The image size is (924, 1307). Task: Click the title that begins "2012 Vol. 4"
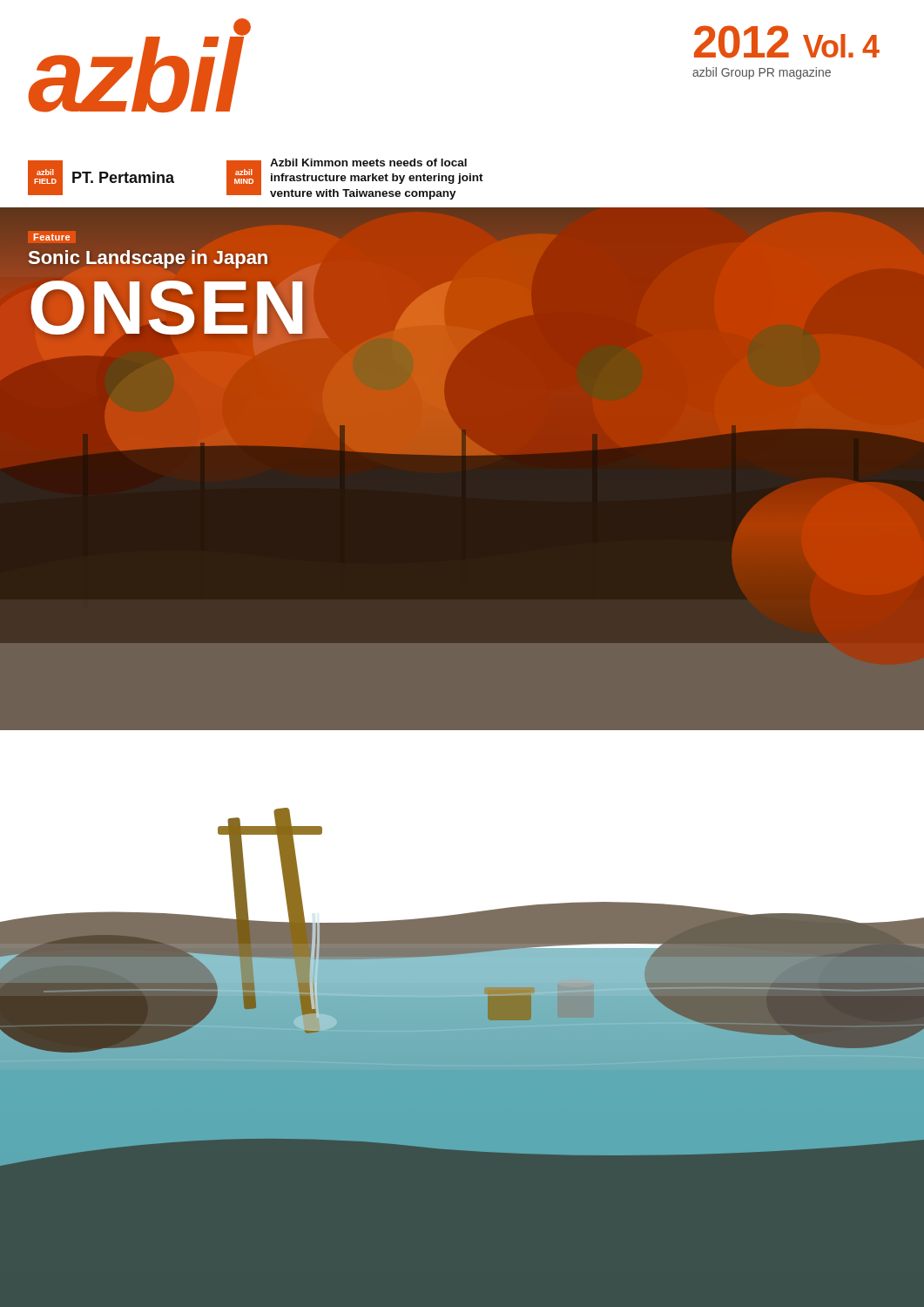click(x=785, y=49)
